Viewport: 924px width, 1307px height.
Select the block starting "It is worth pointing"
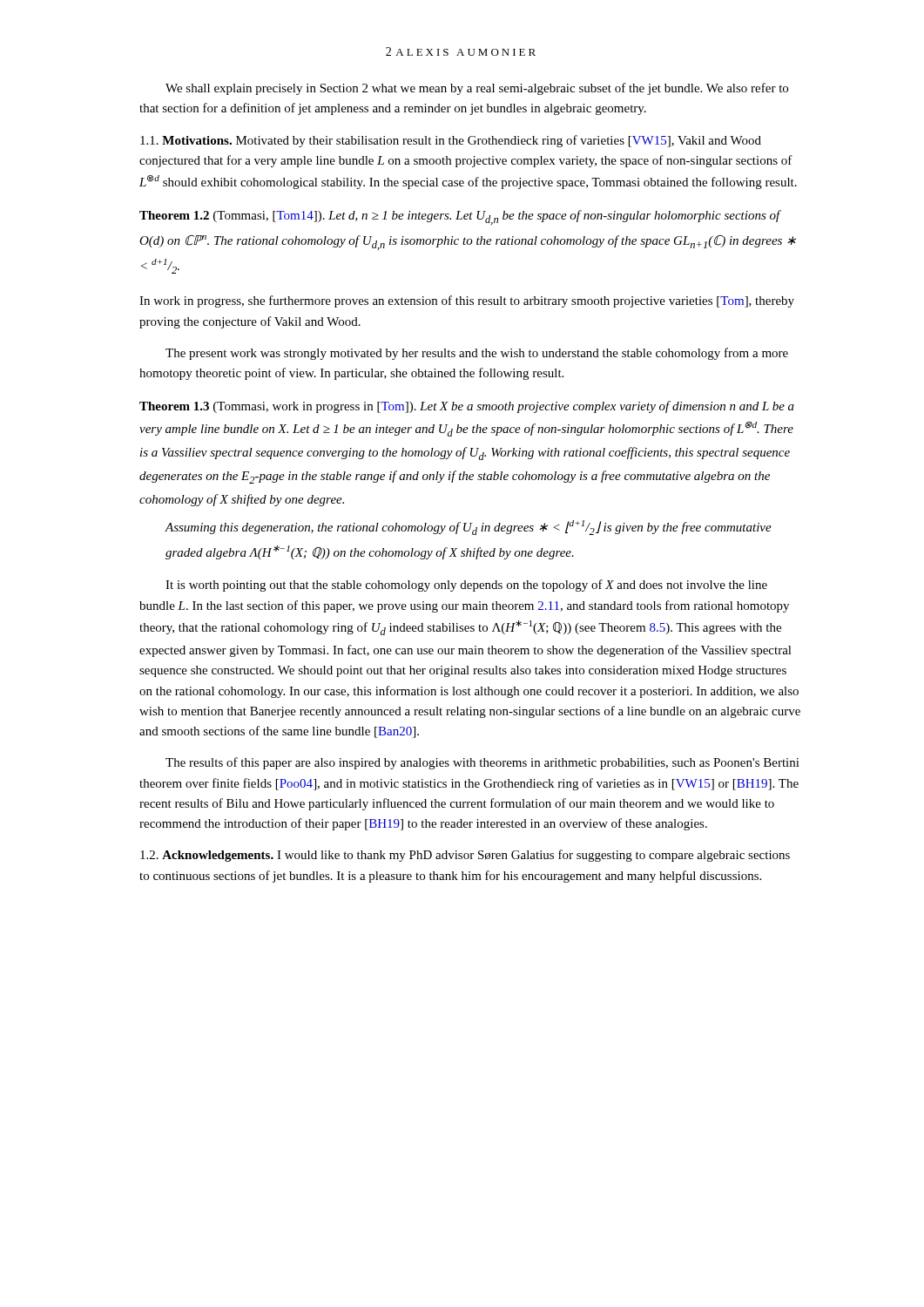pyautogui.click(x=471, y=659)
